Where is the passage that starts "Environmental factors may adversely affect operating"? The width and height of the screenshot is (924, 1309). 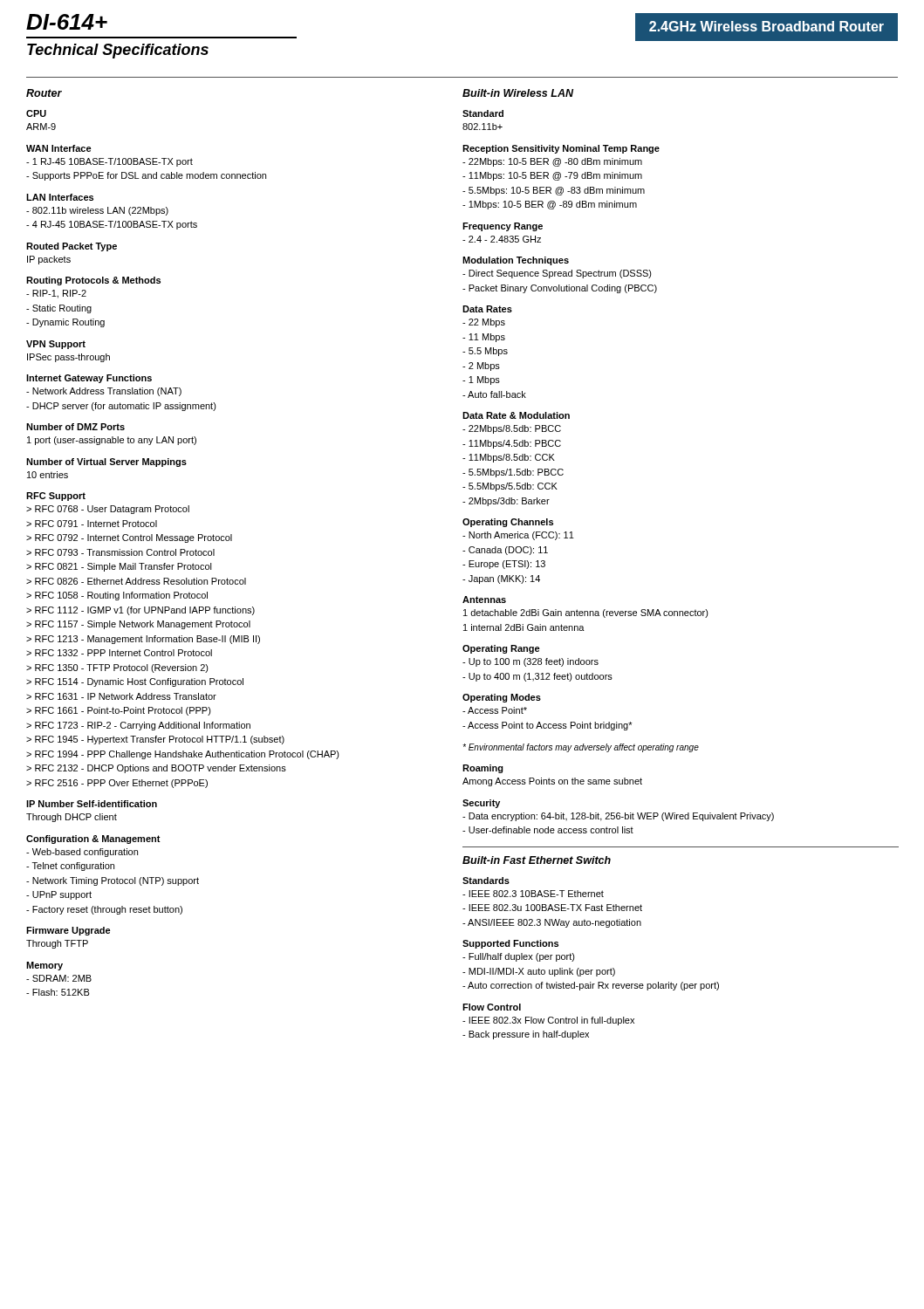(681, 747)
